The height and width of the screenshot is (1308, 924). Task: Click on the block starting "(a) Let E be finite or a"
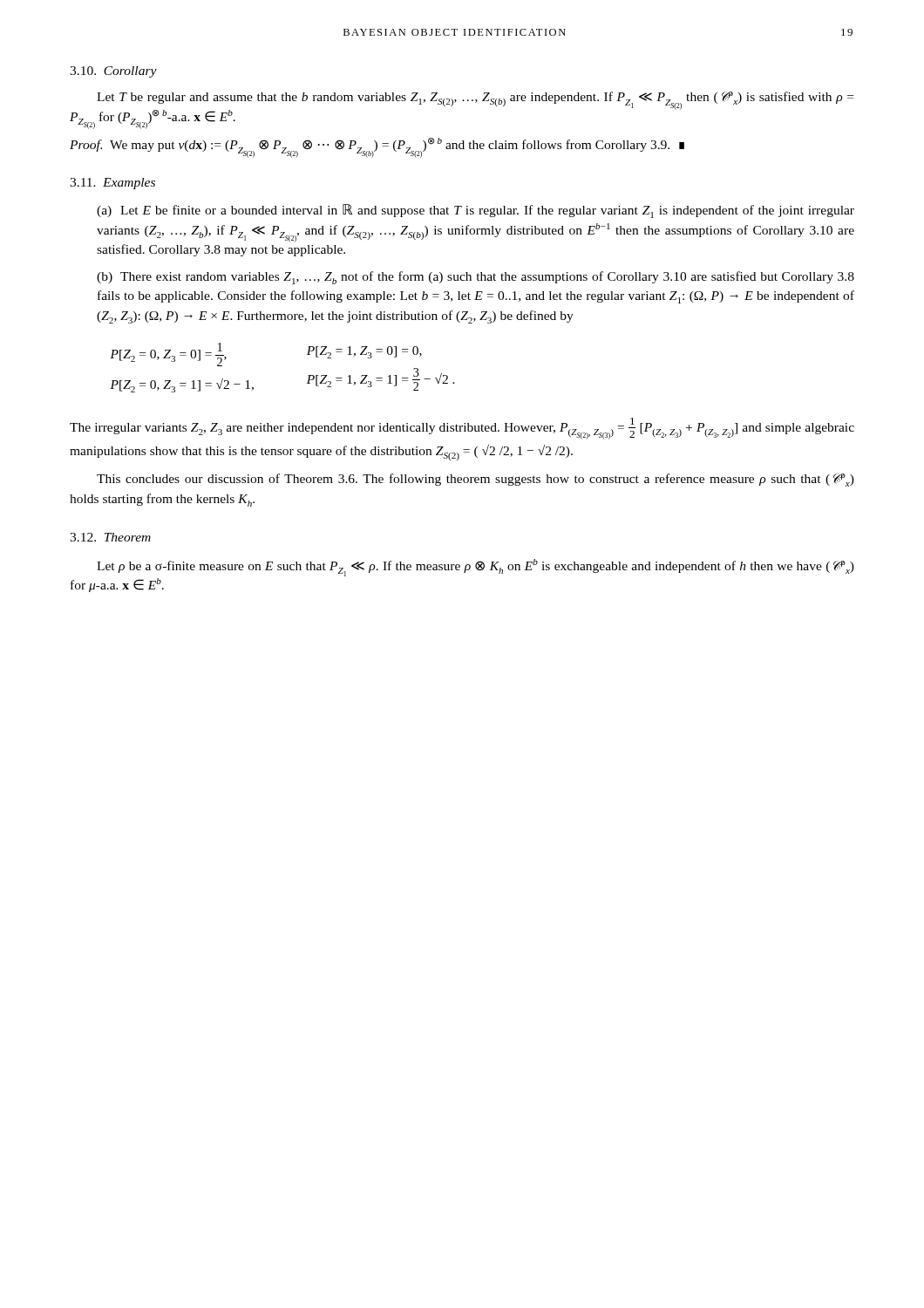point(475,230)
